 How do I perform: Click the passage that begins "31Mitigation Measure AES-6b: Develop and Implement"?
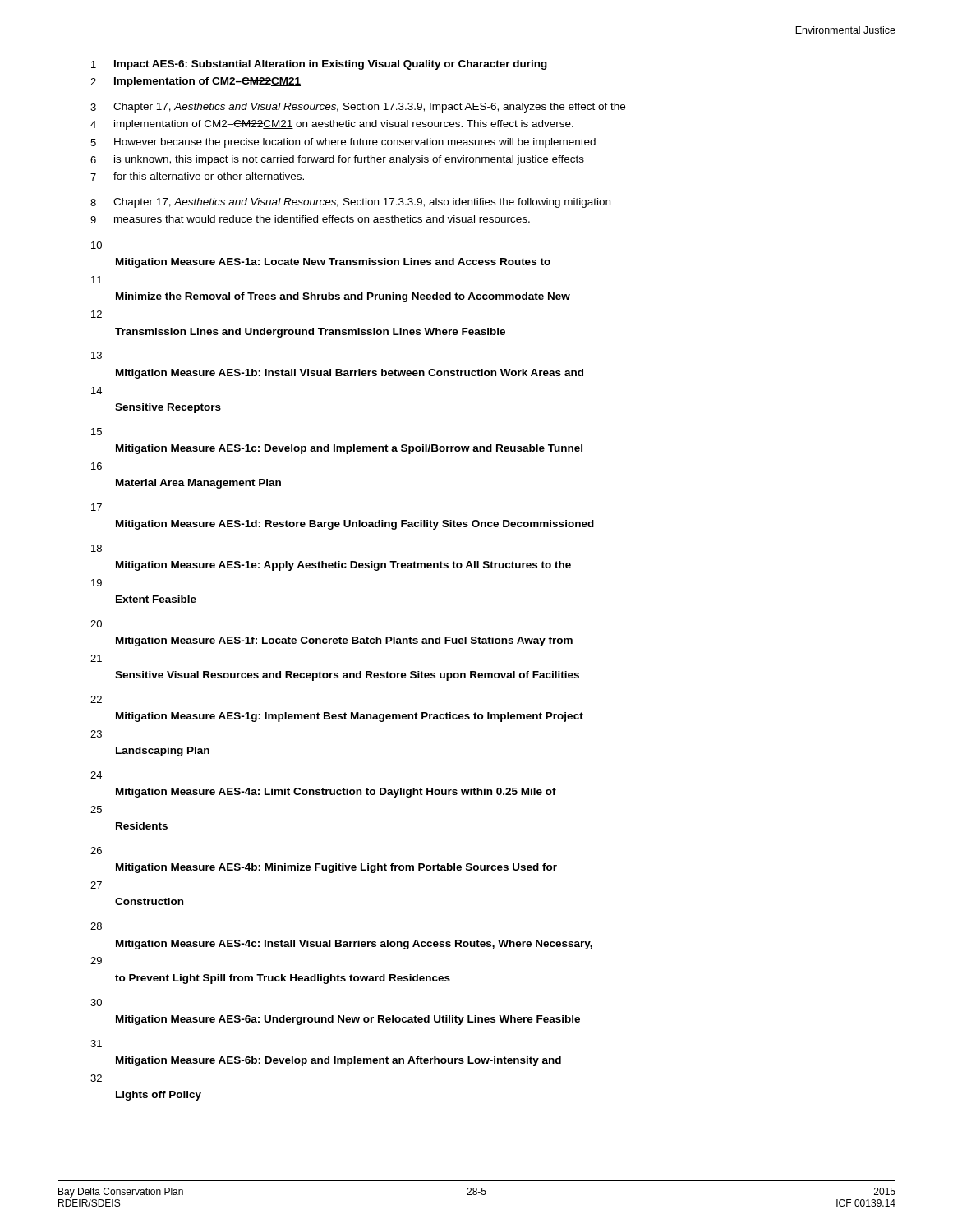493,1069
